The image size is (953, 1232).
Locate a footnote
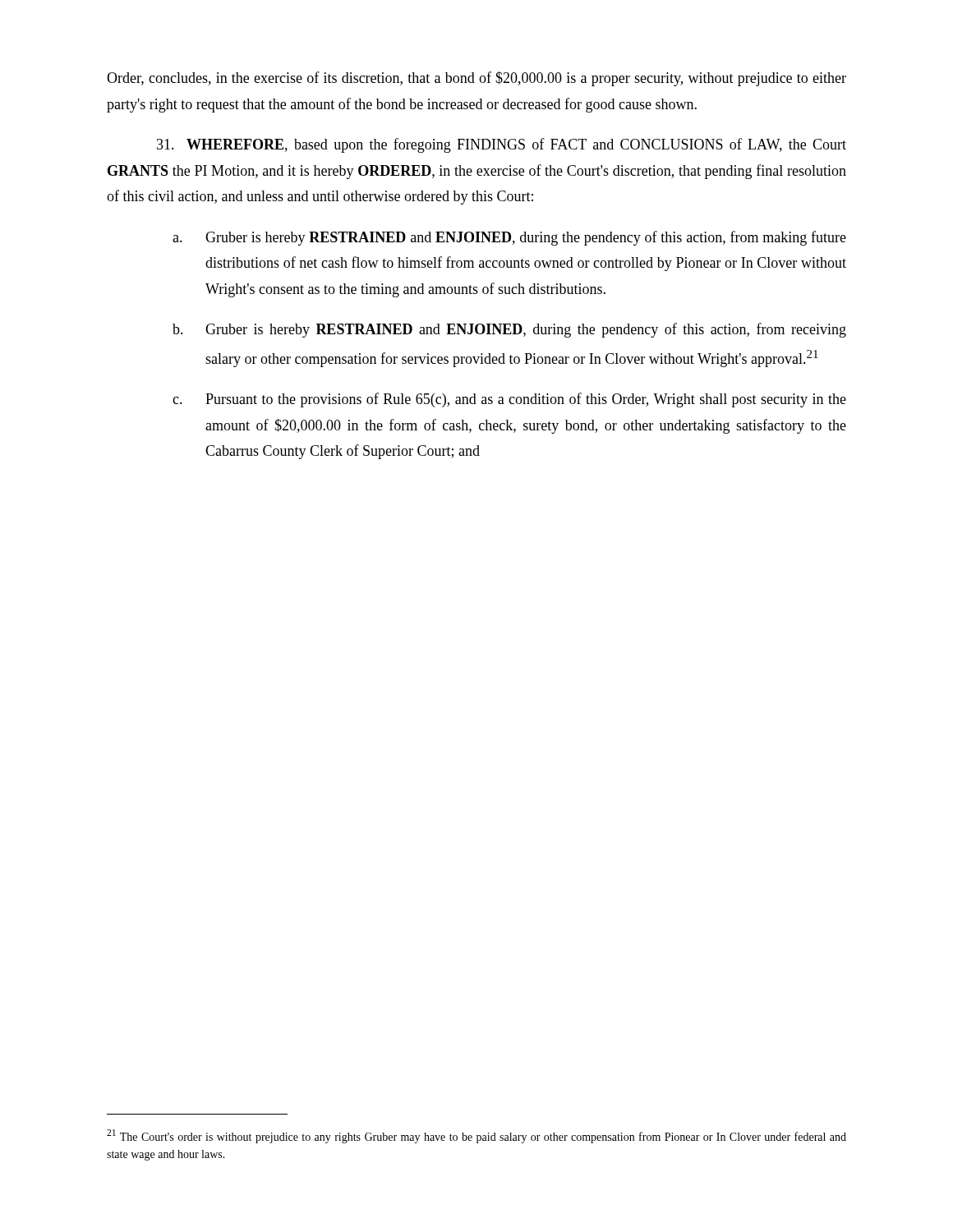point(476,1138)
